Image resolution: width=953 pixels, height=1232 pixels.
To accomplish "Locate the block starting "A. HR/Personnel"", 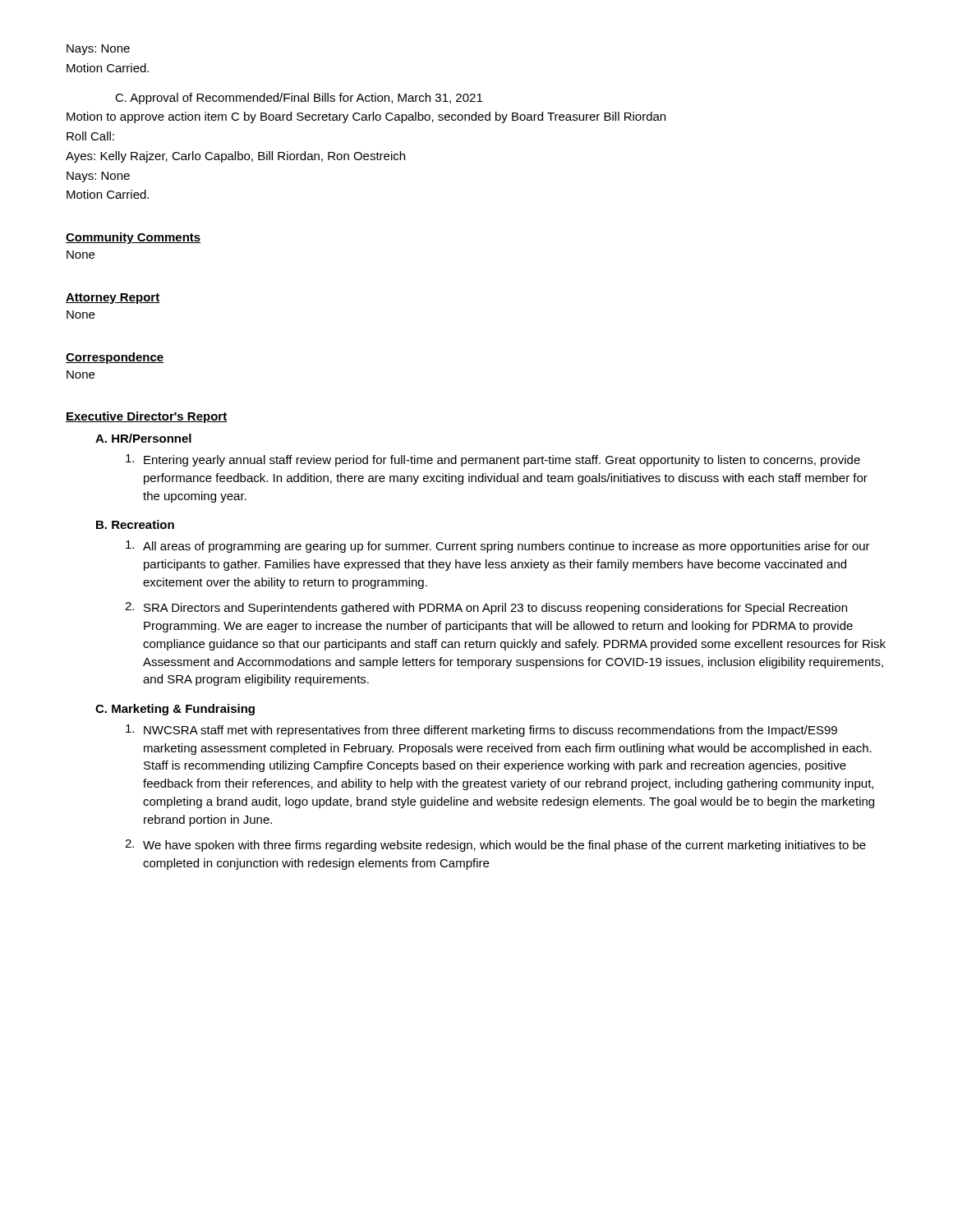I will pos(143,438).
